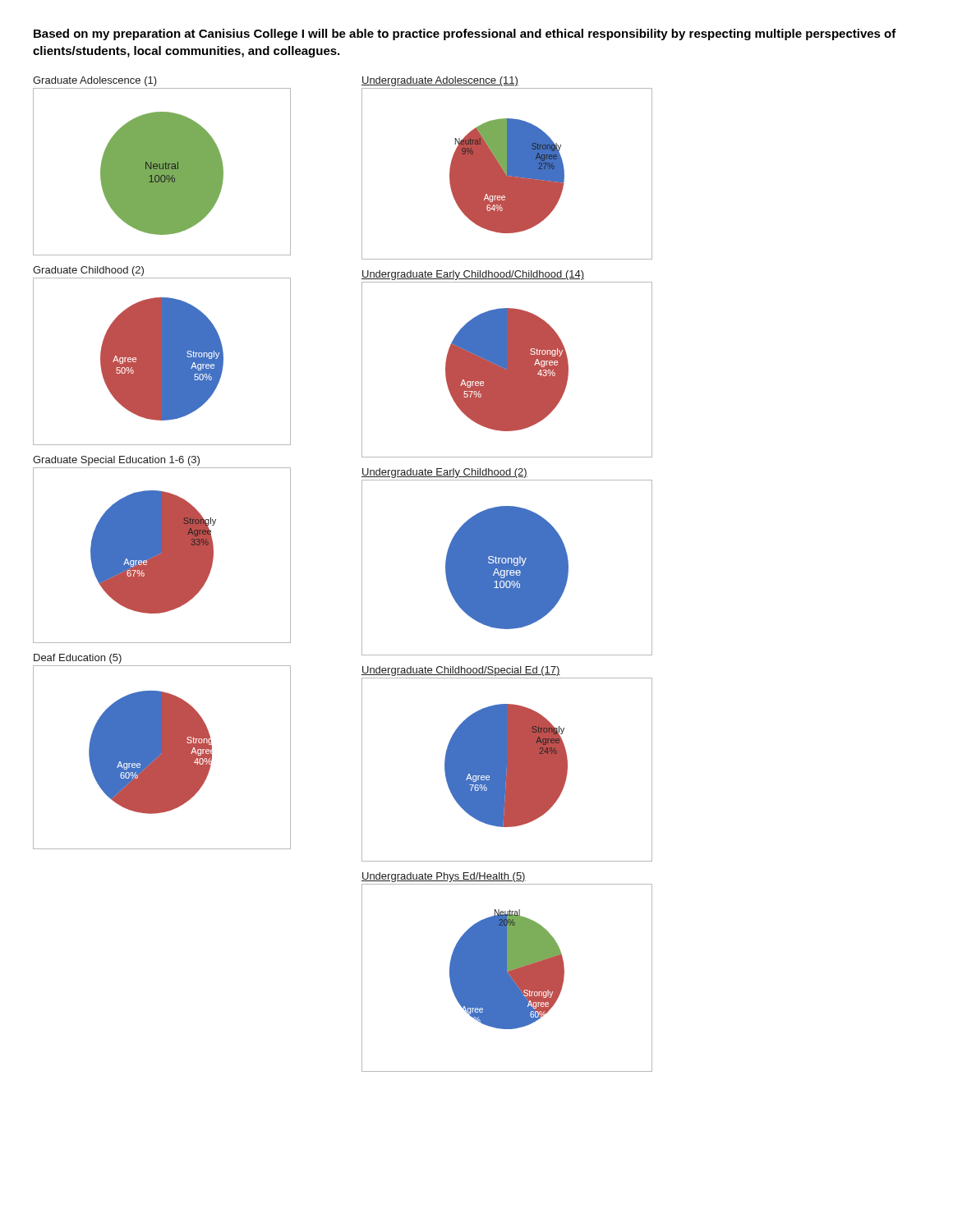The width and height of the screenshot is (953, 1232).
Task: Select the text block starting "Undergraduate Childhood/Special Ed (17)"
Action: (461, 670)
